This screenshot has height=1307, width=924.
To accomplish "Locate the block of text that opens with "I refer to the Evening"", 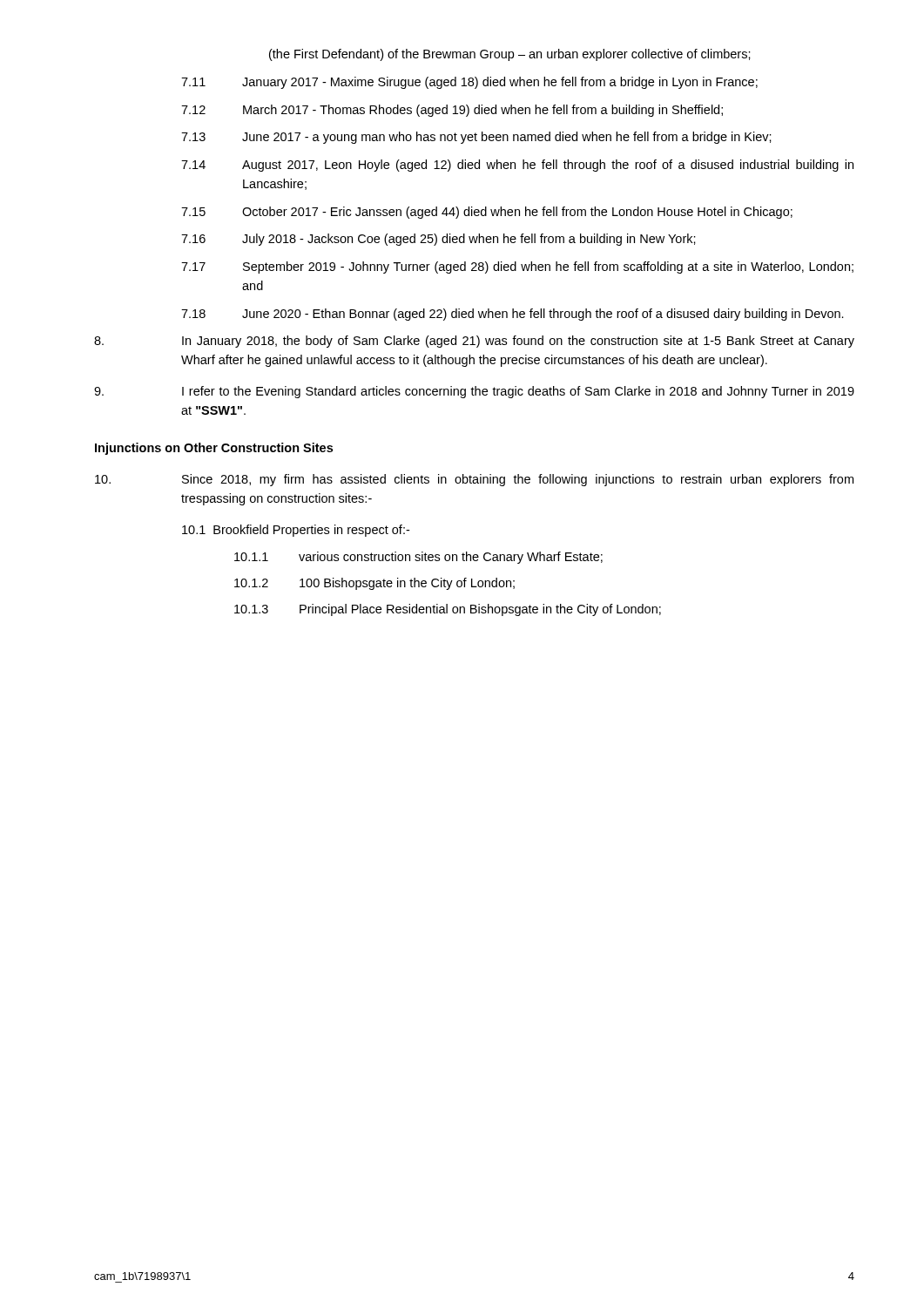I will pyautogui.click(x=474, y=401).
